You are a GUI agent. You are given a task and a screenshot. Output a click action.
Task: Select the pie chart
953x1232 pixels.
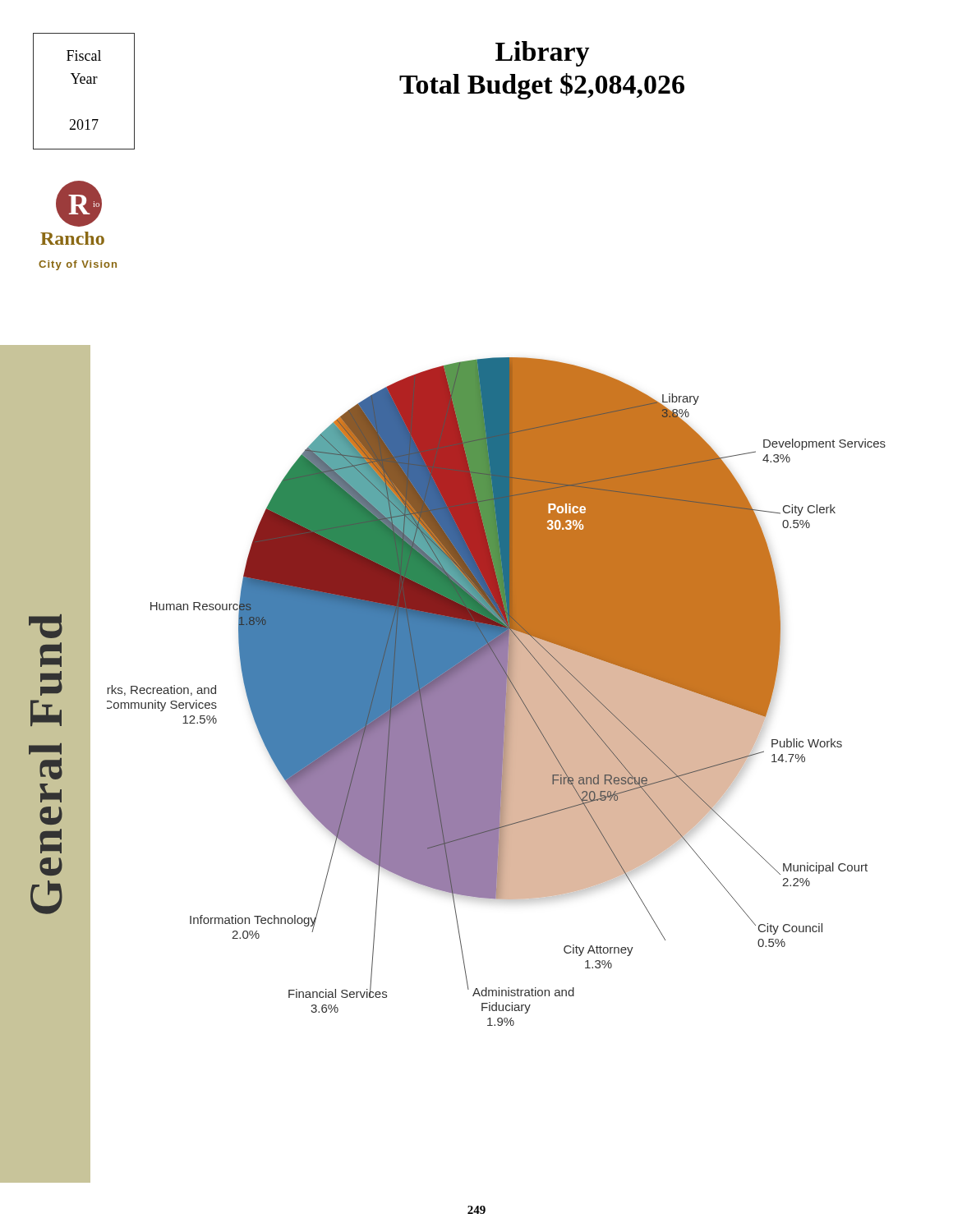coord(513,653)
